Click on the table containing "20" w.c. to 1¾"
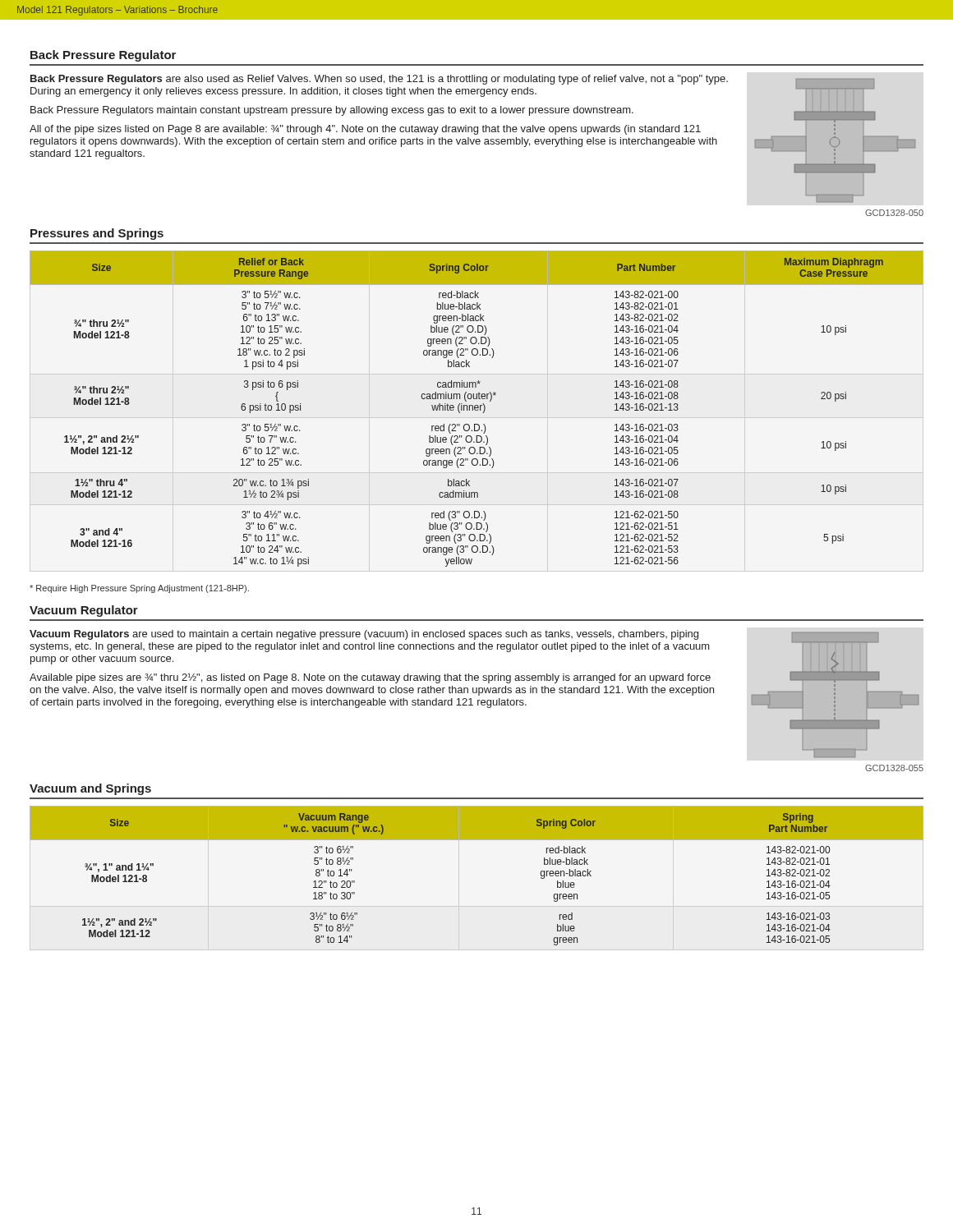This screenshot has width=953, height=1232. click(476, 411)
